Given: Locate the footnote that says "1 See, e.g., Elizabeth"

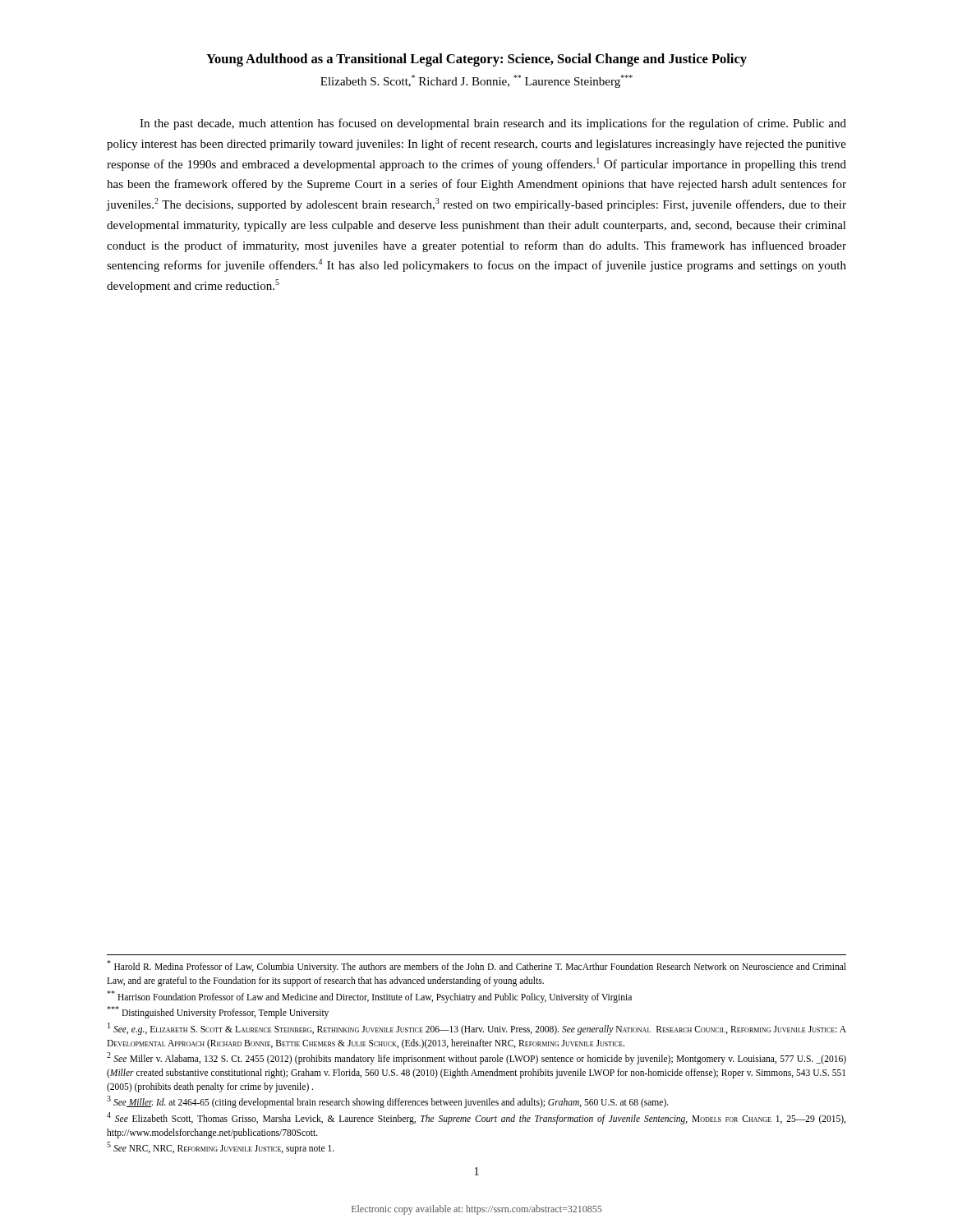Looking at the screenshot, I should coord(476,1035).
